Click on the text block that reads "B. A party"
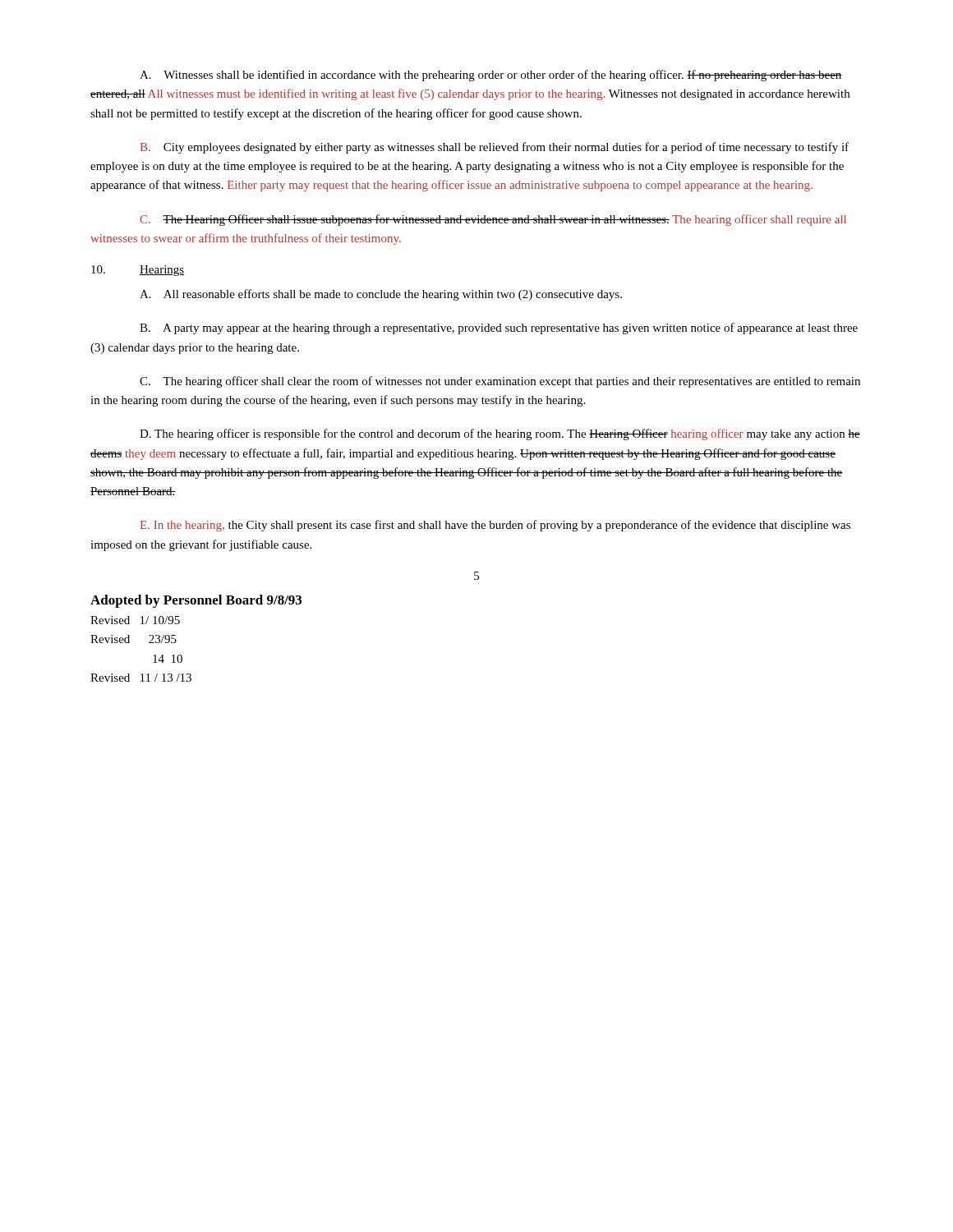953x1232 pixels. tap(474, 337)
